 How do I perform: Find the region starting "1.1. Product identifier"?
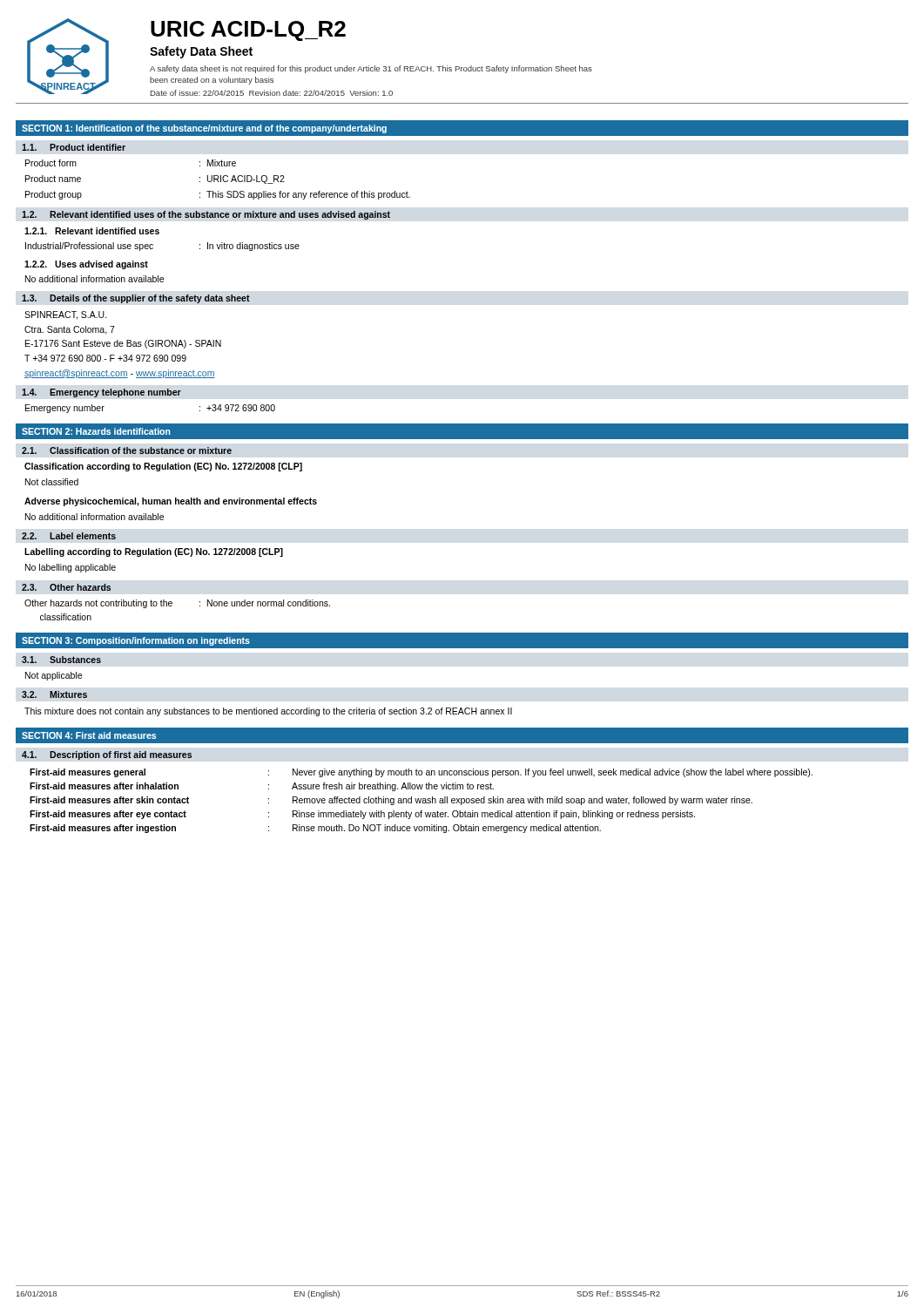tap(74, 147)
